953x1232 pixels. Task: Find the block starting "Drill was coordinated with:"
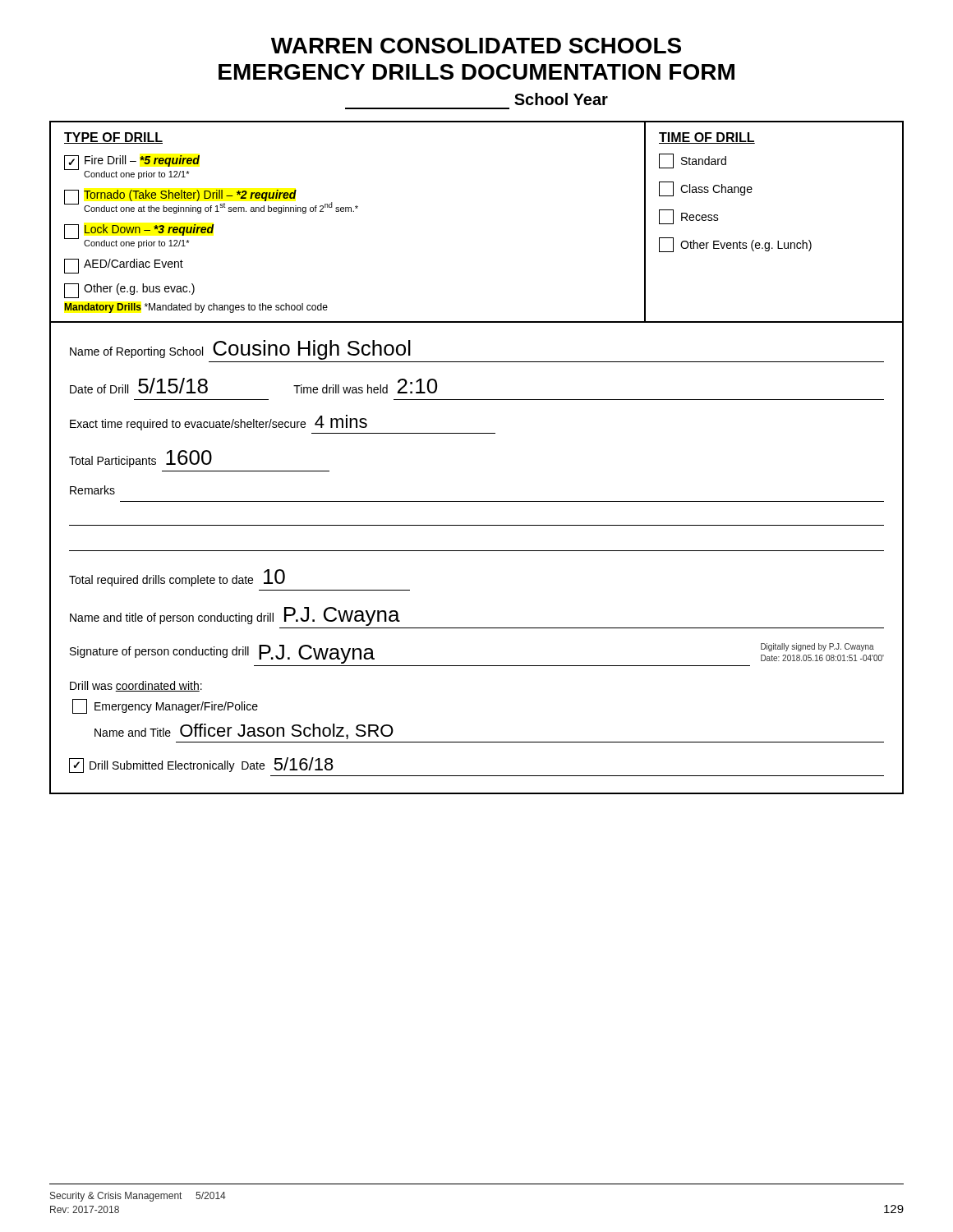[x=136, y=686]
